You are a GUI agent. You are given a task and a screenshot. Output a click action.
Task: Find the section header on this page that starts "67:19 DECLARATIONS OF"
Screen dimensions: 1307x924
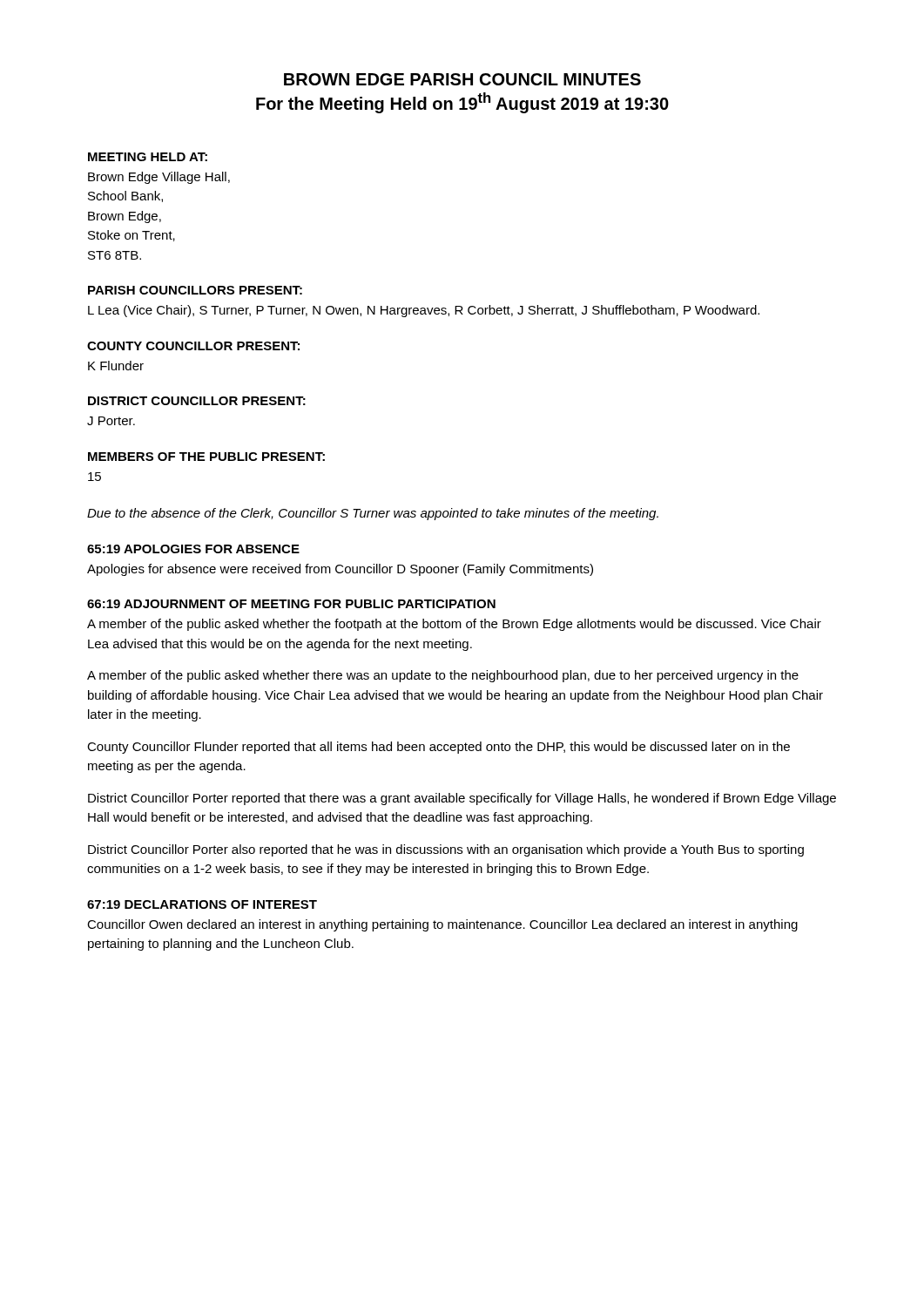202,904
